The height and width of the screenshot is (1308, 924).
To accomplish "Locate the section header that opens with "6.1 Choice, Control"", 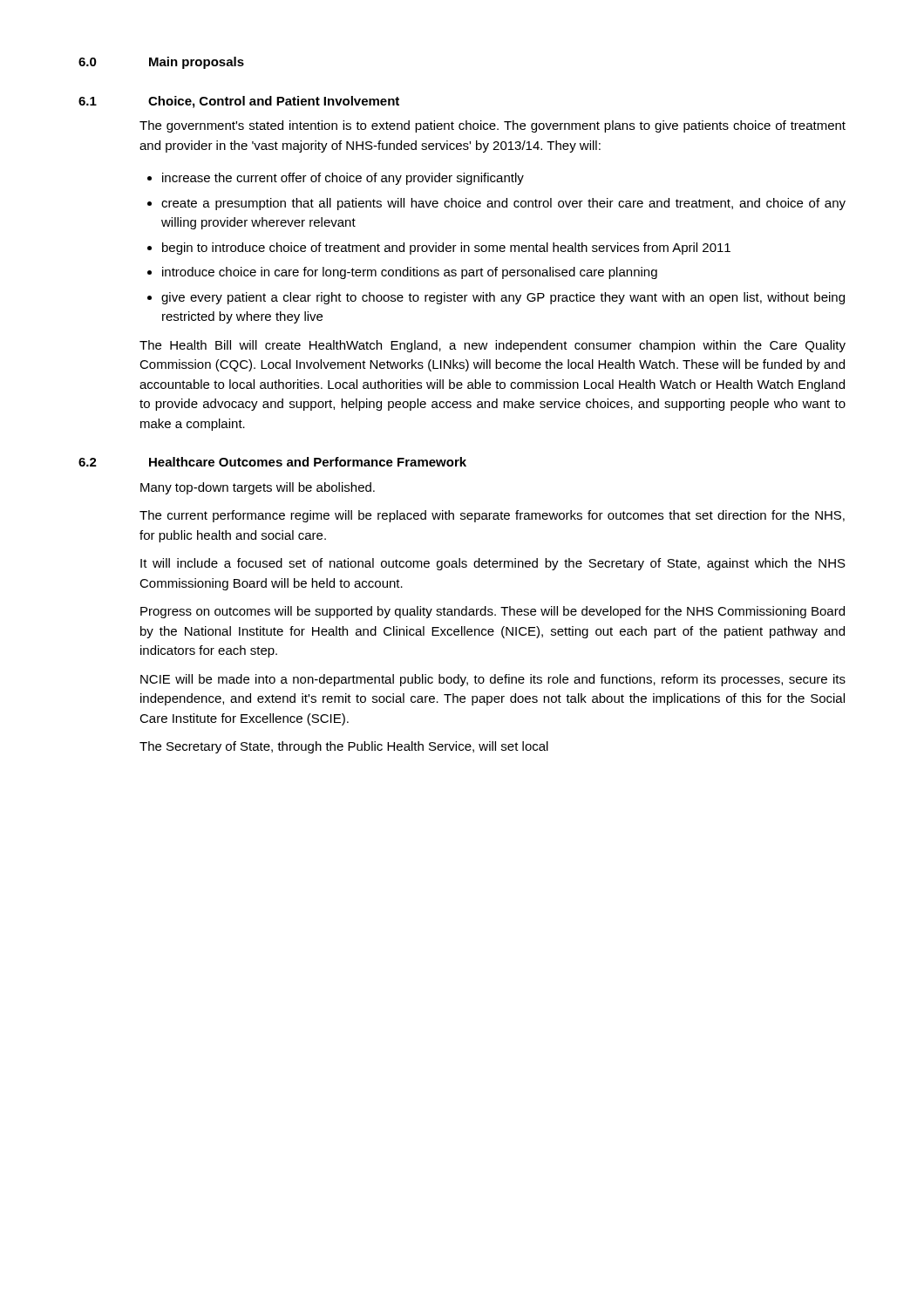I will tap(239, 101).
